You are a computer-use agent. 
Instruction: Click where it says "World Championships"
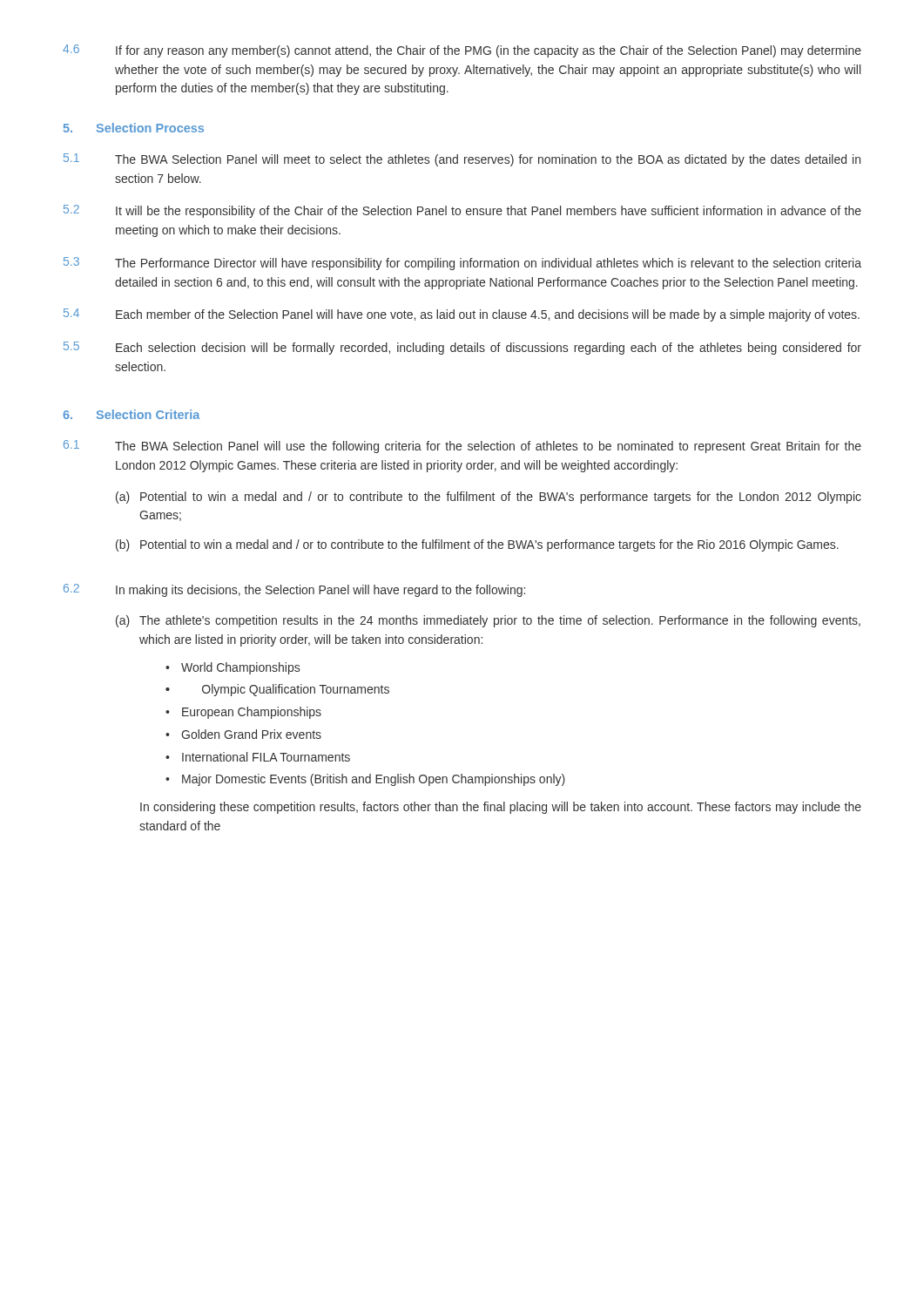tap(241, 667)
